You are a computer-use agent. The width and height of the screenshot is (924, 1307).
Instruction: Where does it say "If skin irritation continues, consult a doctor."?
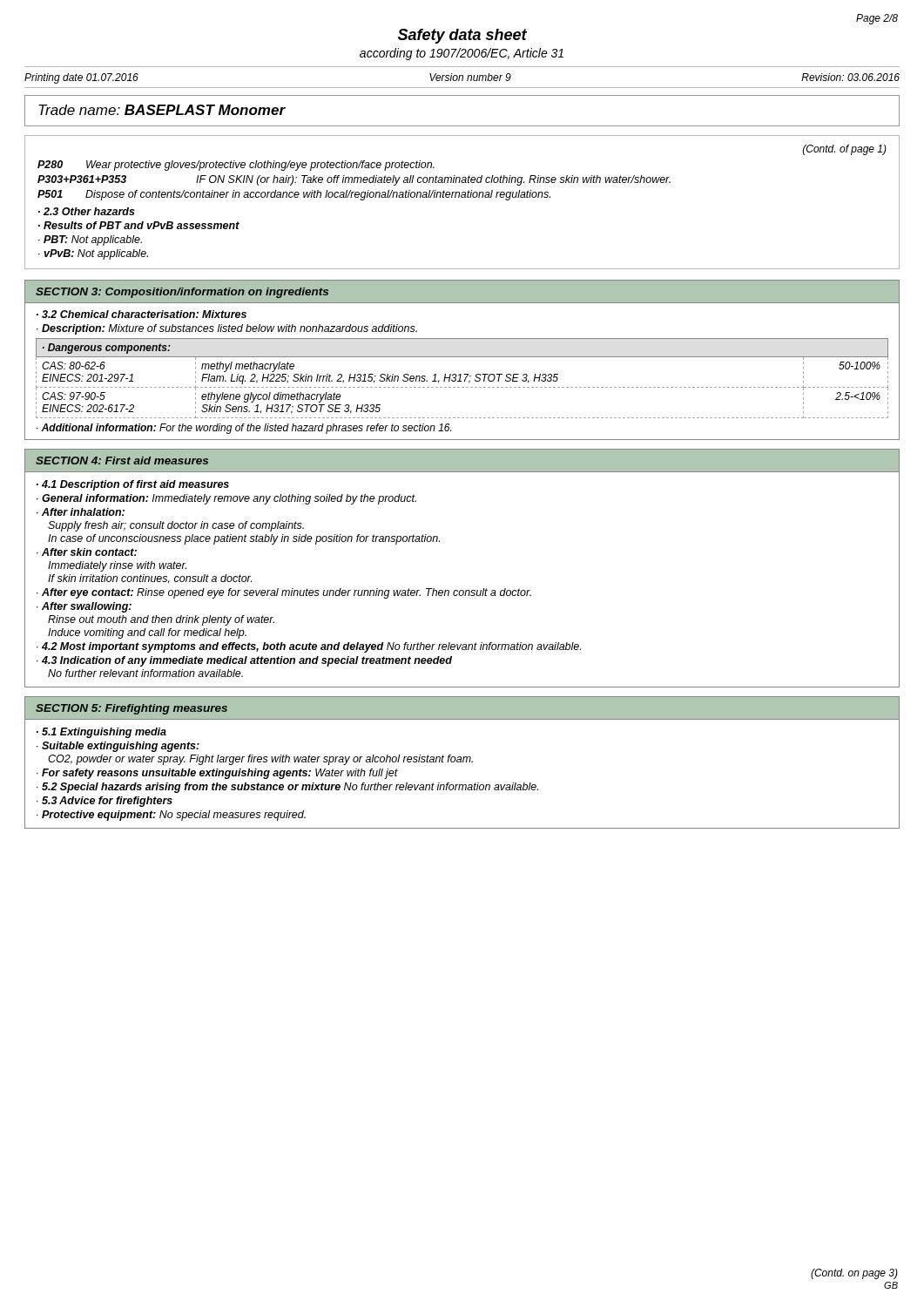coord(151,579)
